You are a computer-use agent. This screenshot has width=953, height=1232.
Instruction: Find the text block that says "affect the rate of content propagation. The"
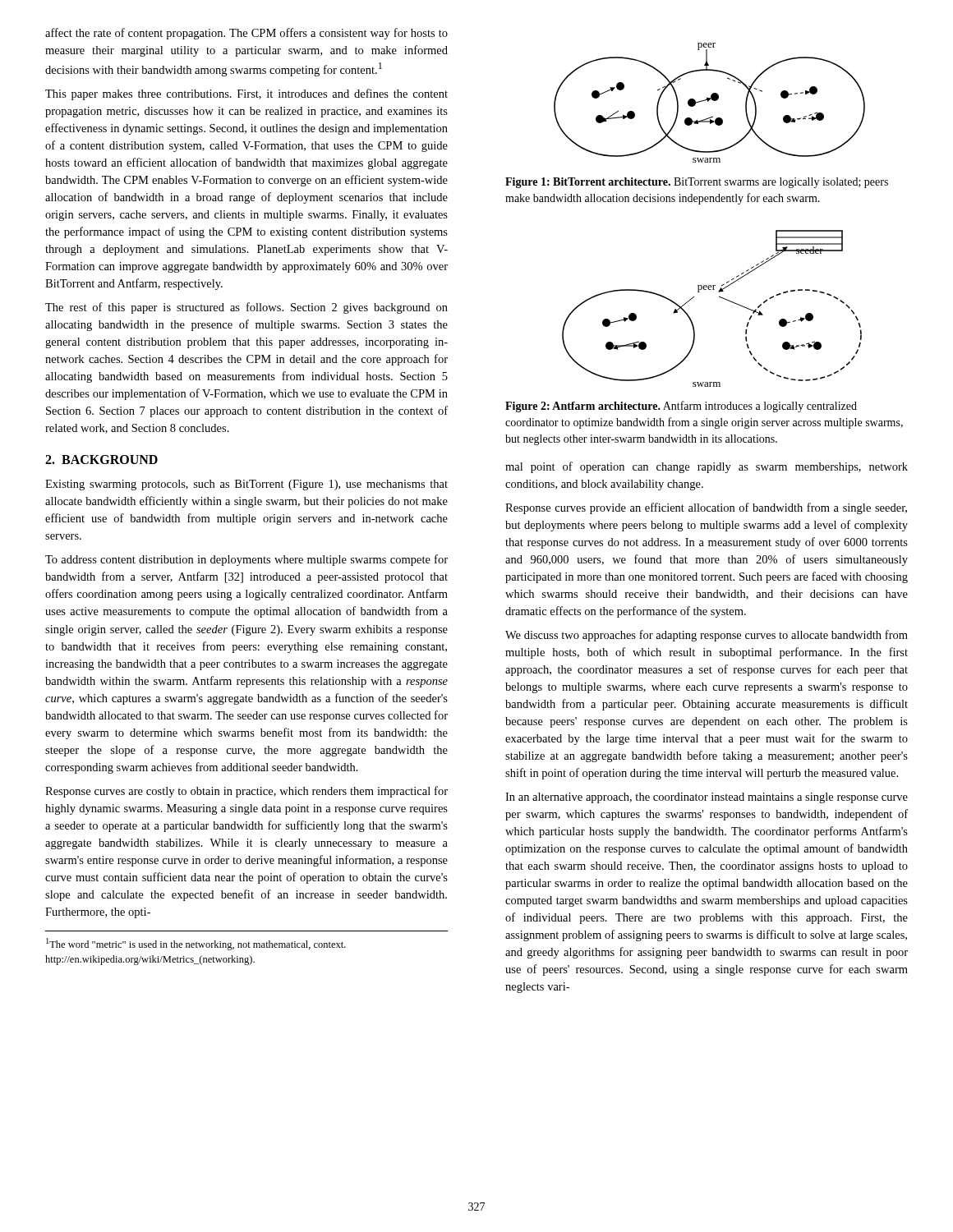(246, 52)
